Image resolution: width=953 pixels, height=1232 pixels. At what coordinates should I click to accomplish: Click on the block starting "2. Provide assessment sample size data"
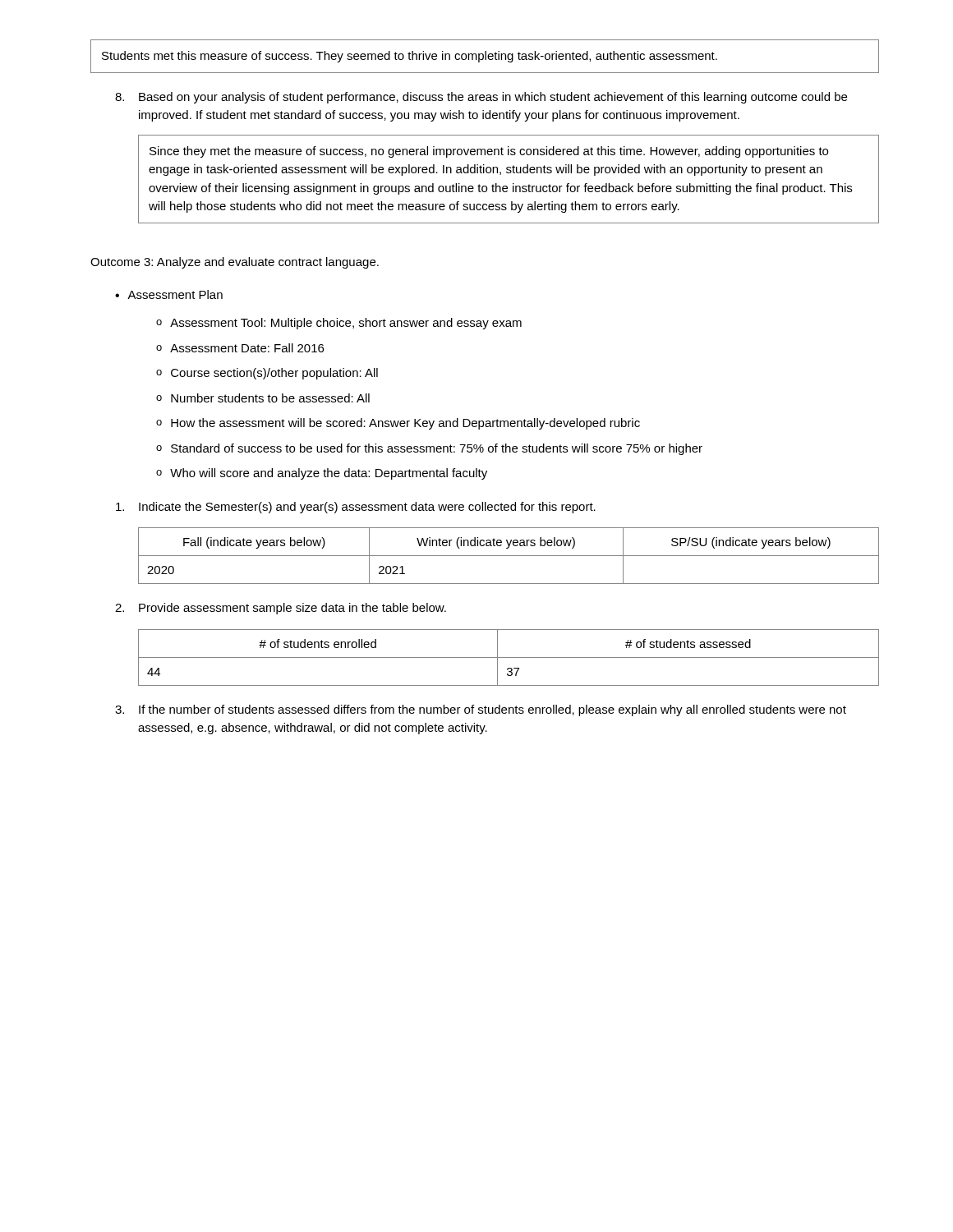(281, 609)
